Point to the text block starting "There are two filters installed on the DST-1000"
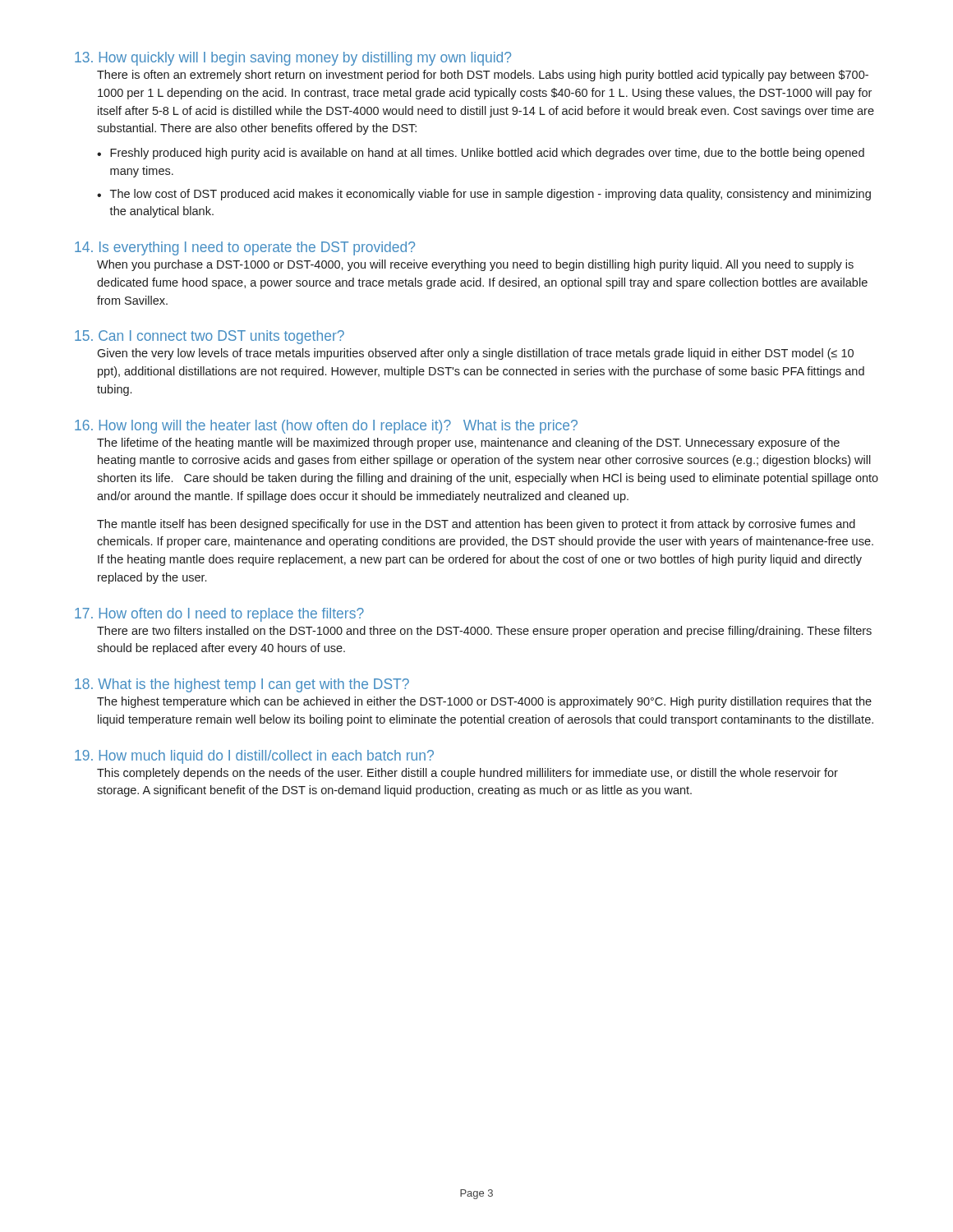 (484, 639)
